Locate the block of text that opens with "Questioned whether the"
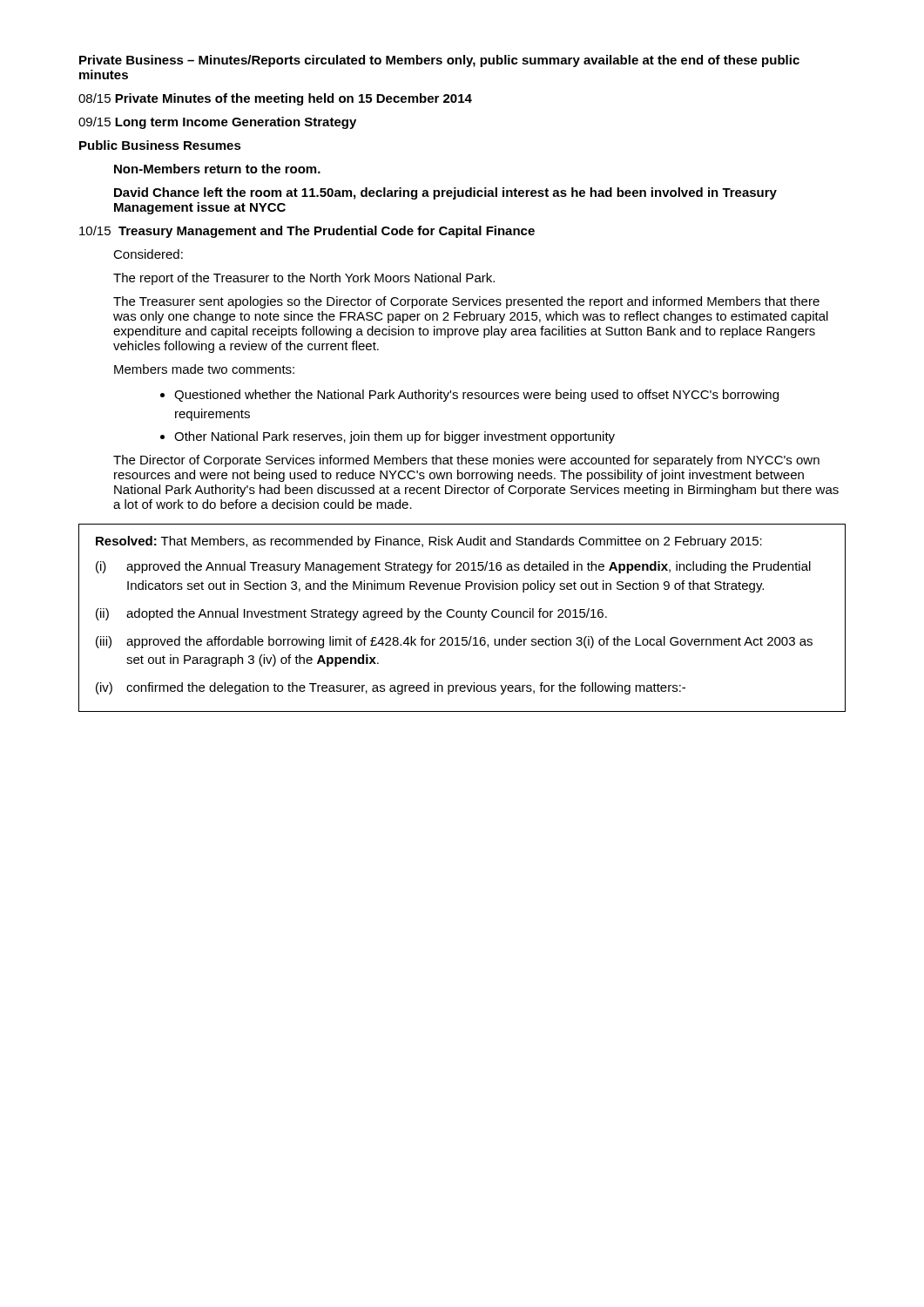 coord(469,396)
